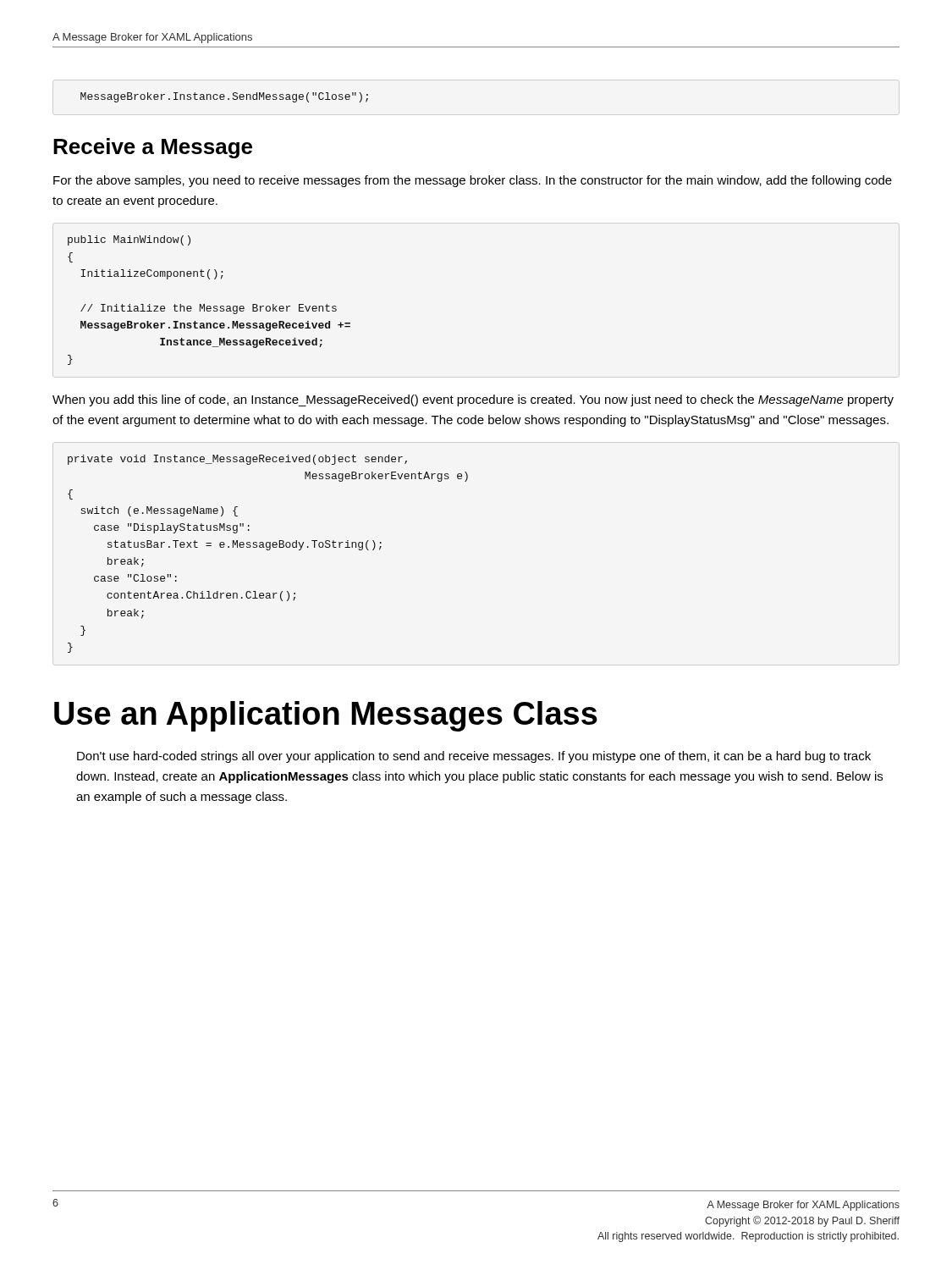
Task: Click the passage that begins "public MainWindow() { InitializeComponent(); // Initialize"
Action: tap(129, 240)
